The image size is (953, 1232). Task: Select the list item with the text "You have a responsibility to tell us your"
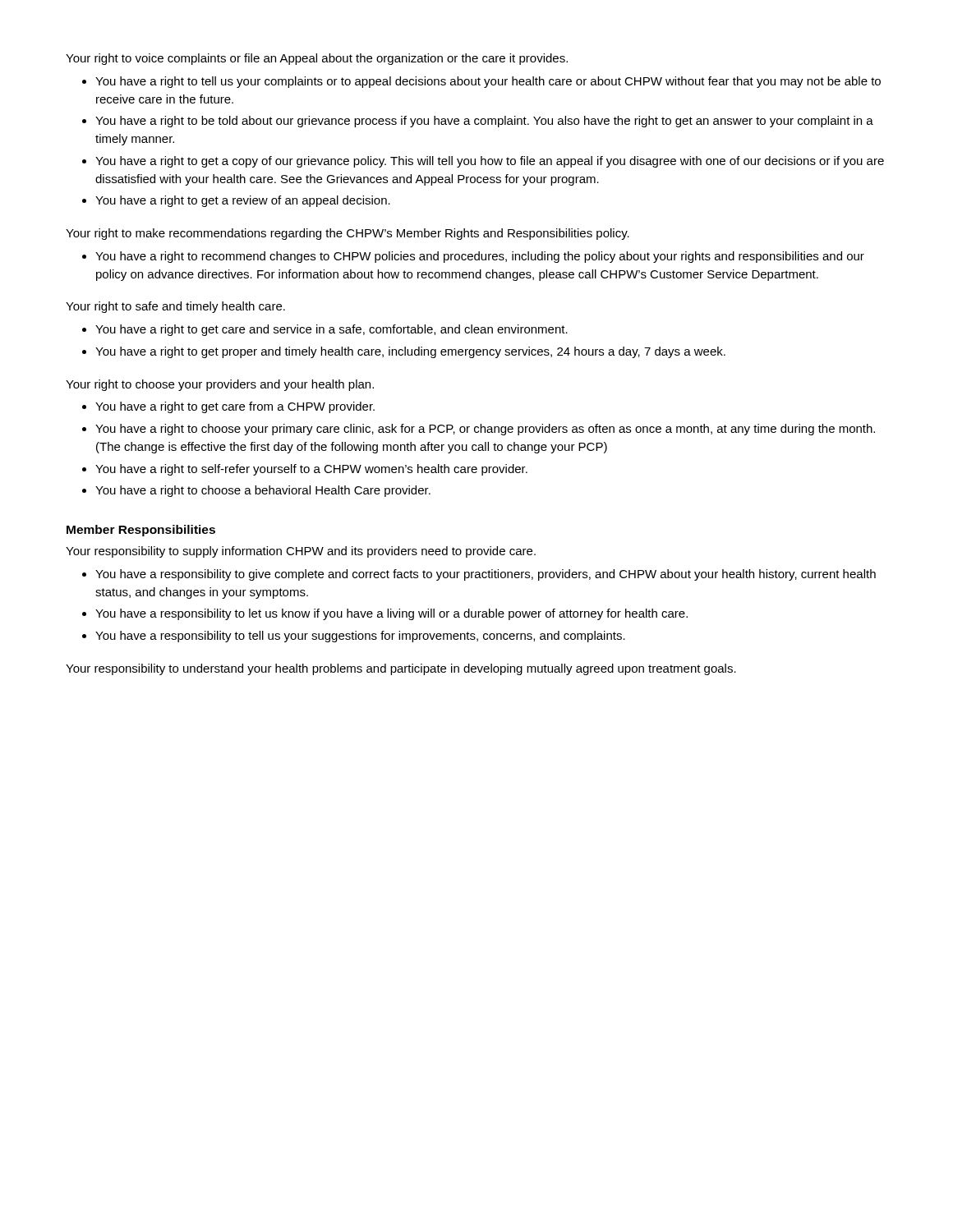361,635
